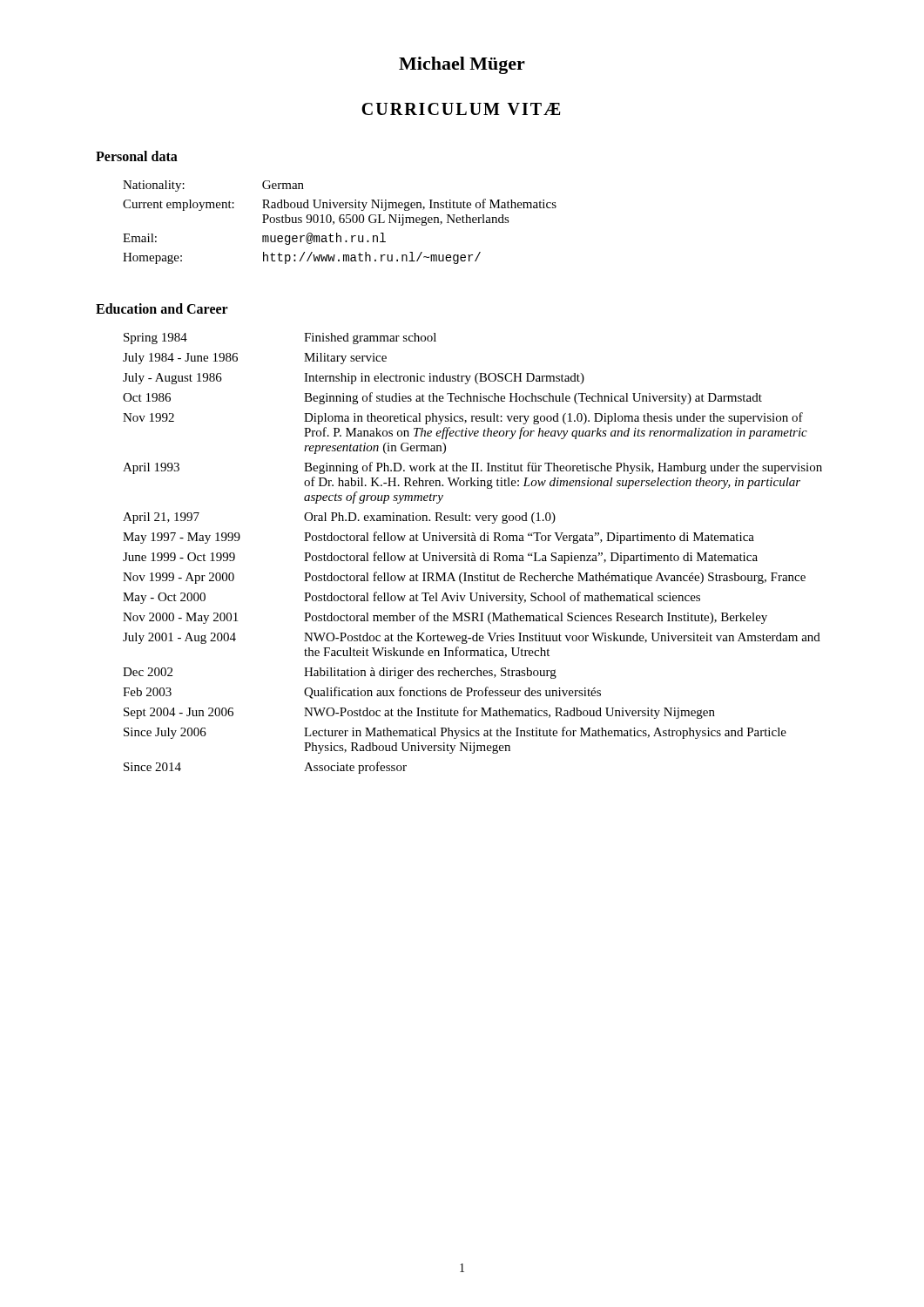Locate the passage starting "CURRICULUM VITÆ"
Screen dimensions: 1307x924
[x=462, y=109]
